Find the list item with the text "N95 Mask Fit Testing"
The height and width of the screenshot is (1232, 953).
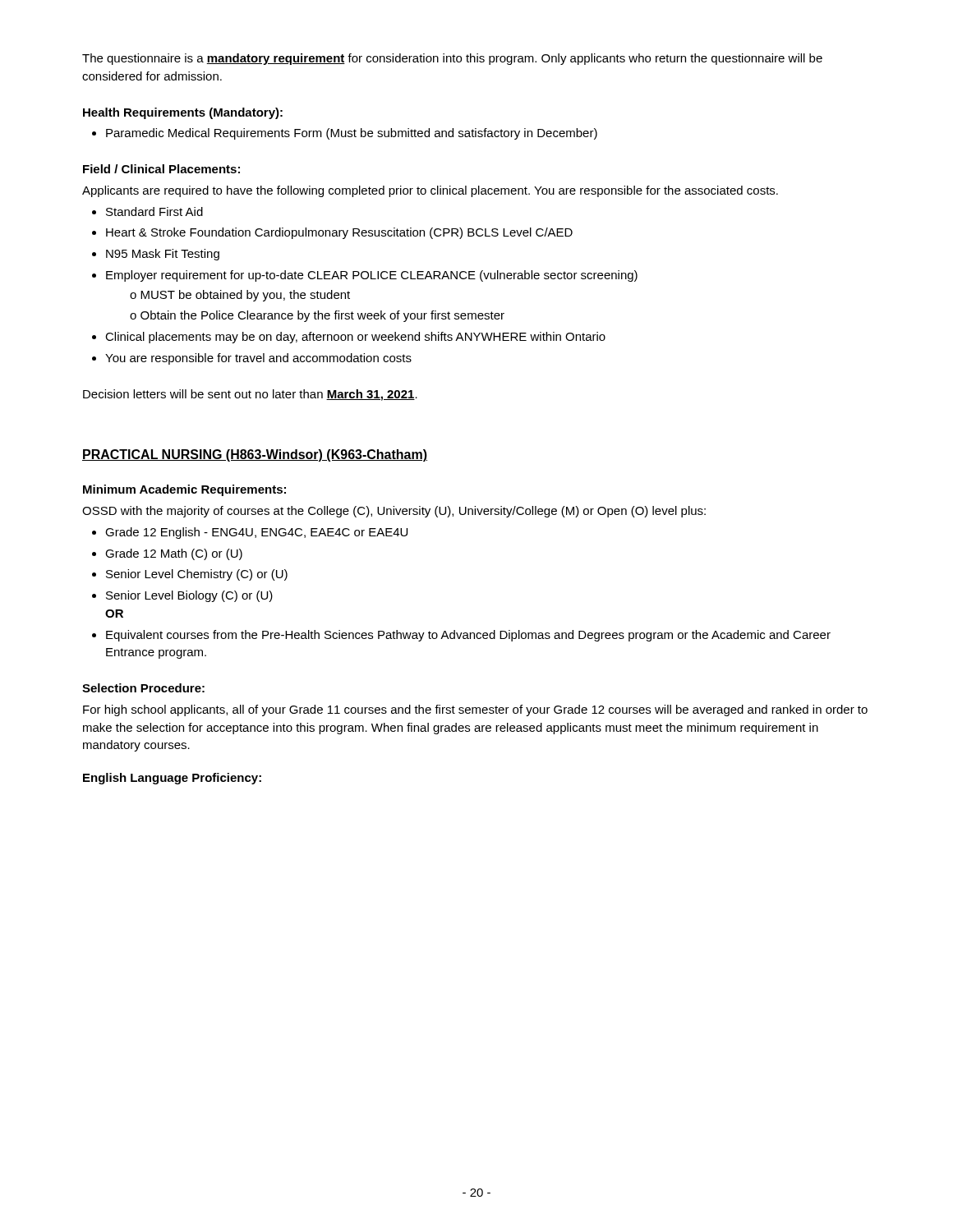point(163,253)
